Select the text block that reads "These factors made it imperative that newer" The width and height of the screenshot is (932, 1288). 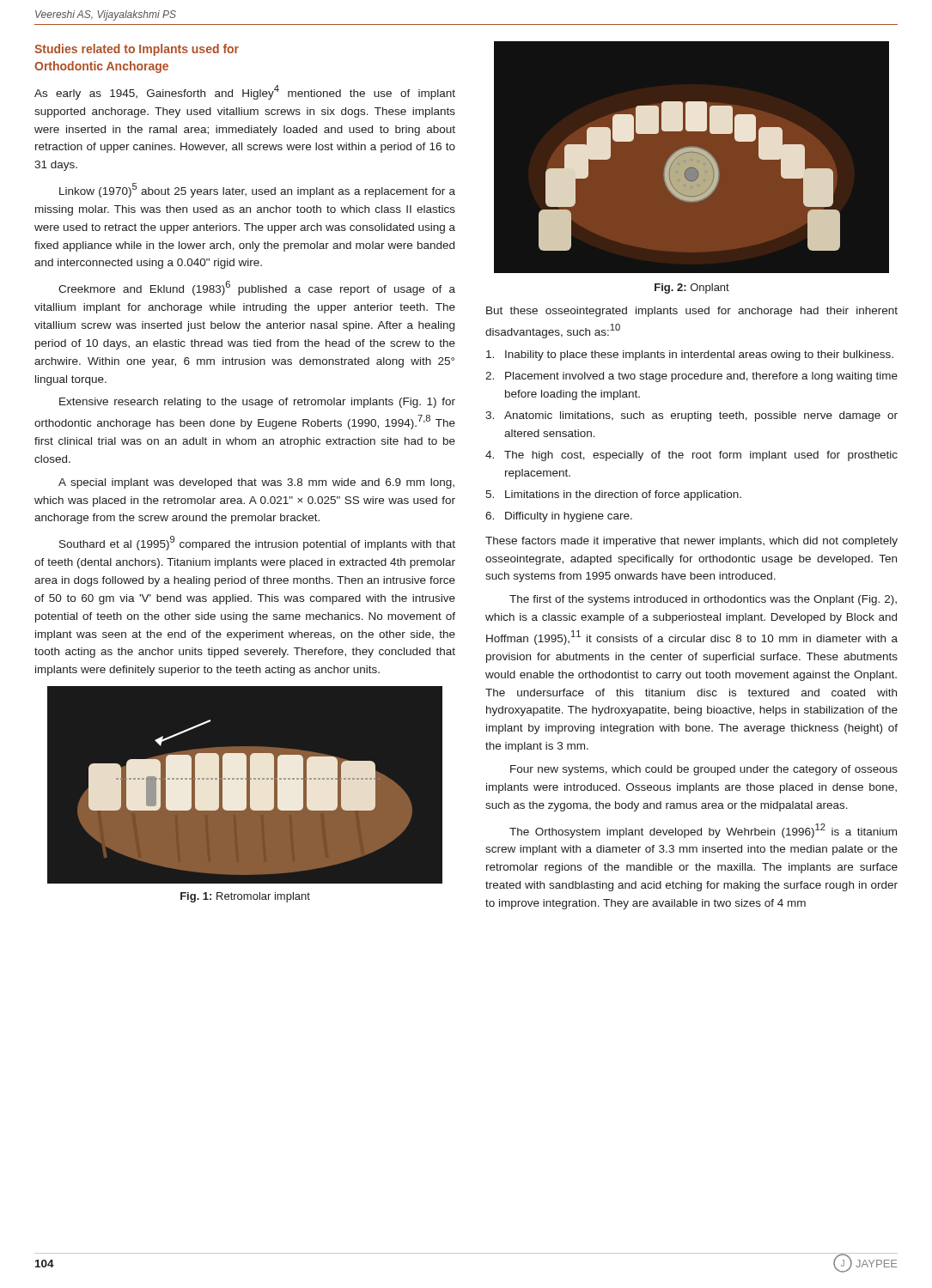coord(691,722)
